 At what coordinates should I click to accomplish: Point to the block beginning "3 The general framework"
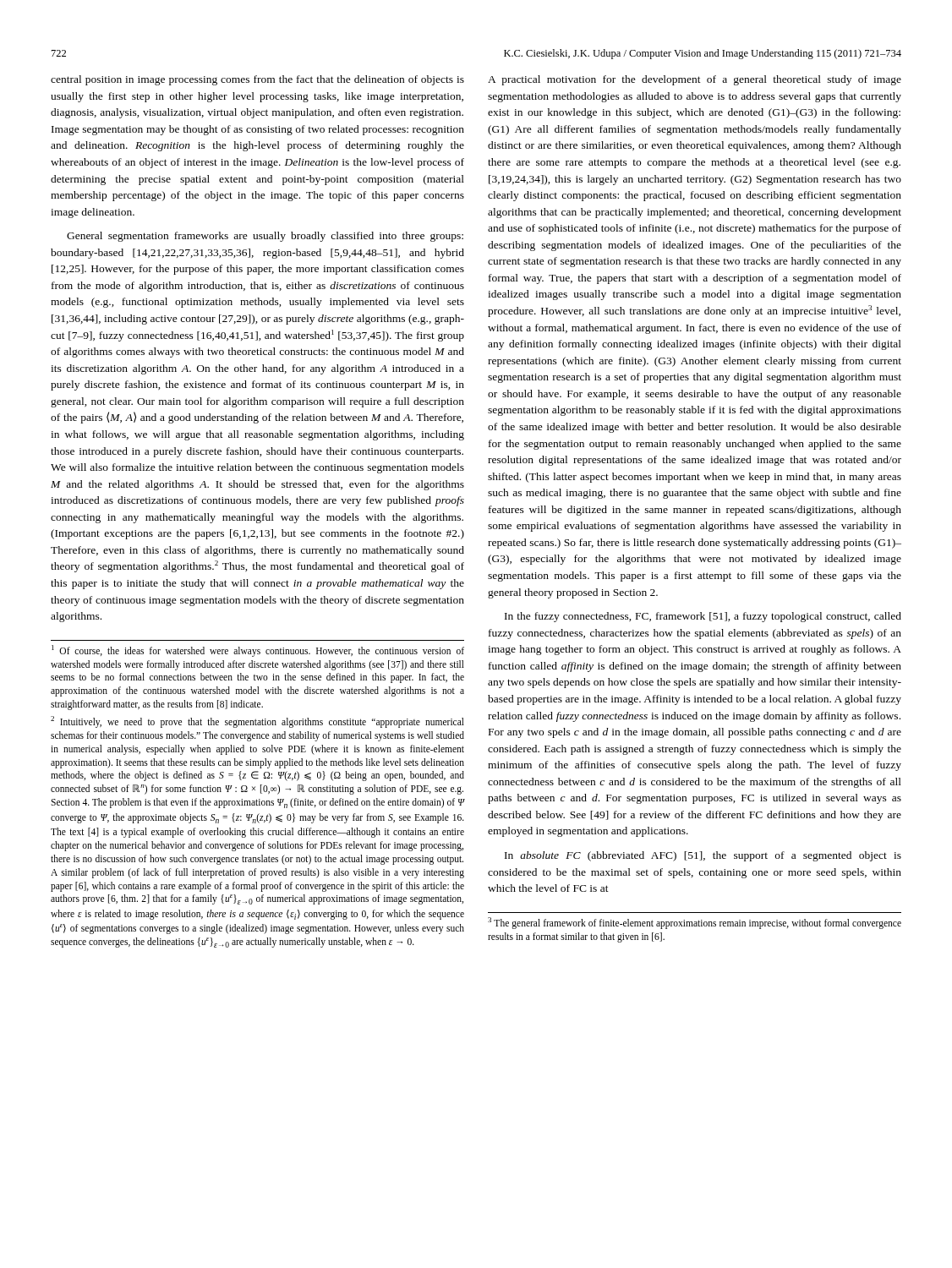click(695, 930)
